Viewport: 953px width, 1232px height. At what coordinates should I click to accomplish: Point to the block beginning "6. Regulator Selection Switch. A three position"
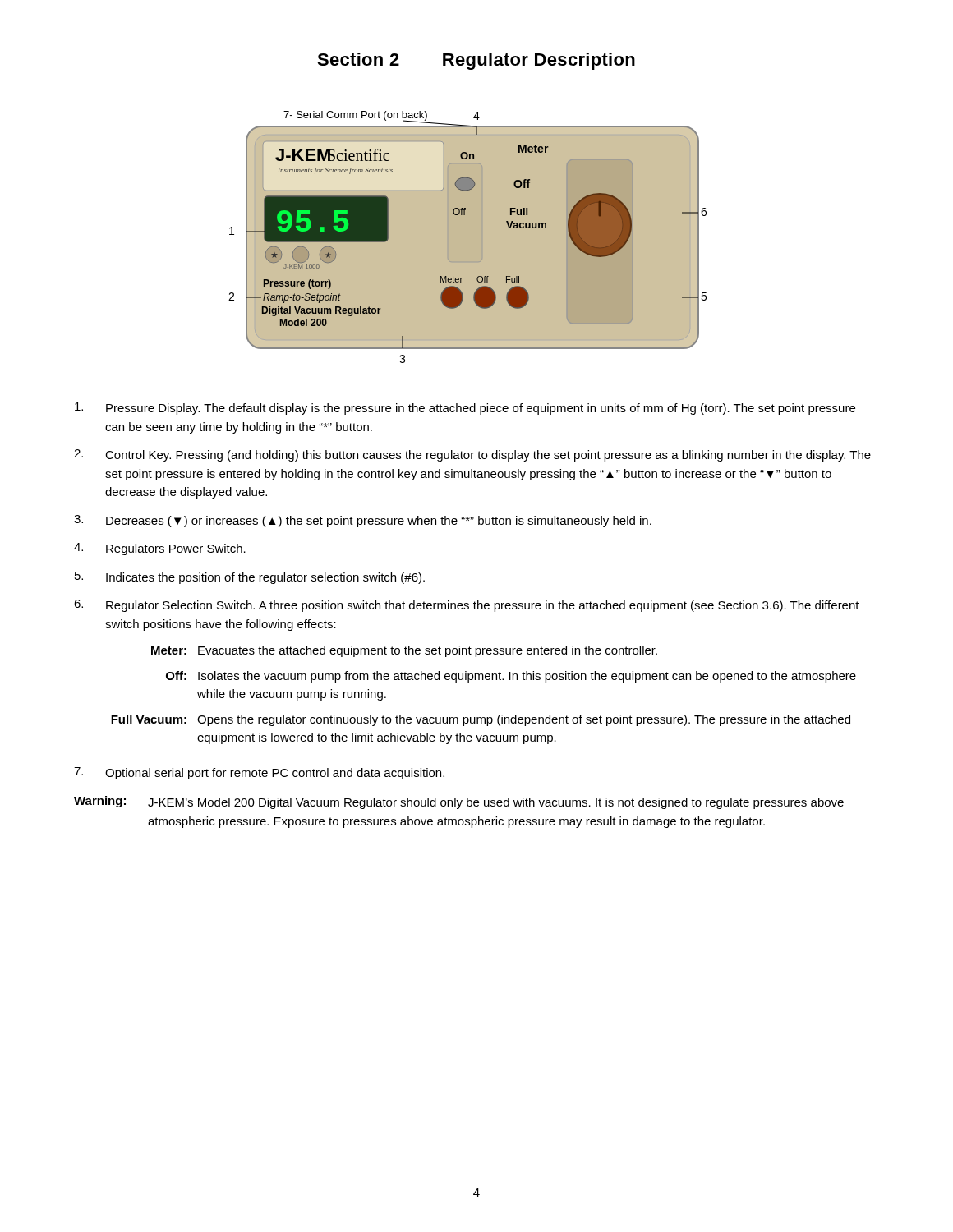[476, 675]
